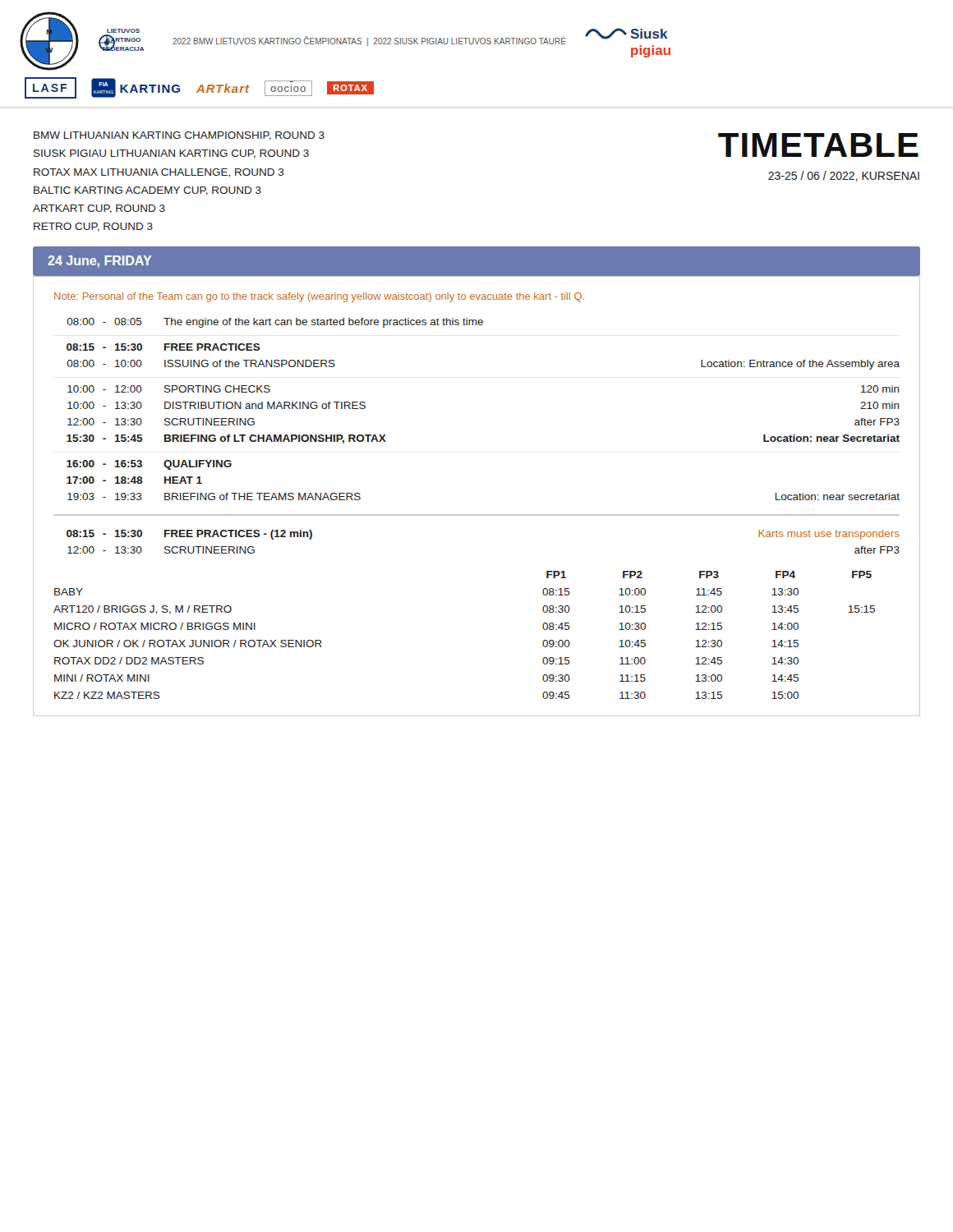Click on the element starting "23-25 / 06 /"
Image resolution: width=953 pixels, height=1232 pixels.
pos(844,176)
